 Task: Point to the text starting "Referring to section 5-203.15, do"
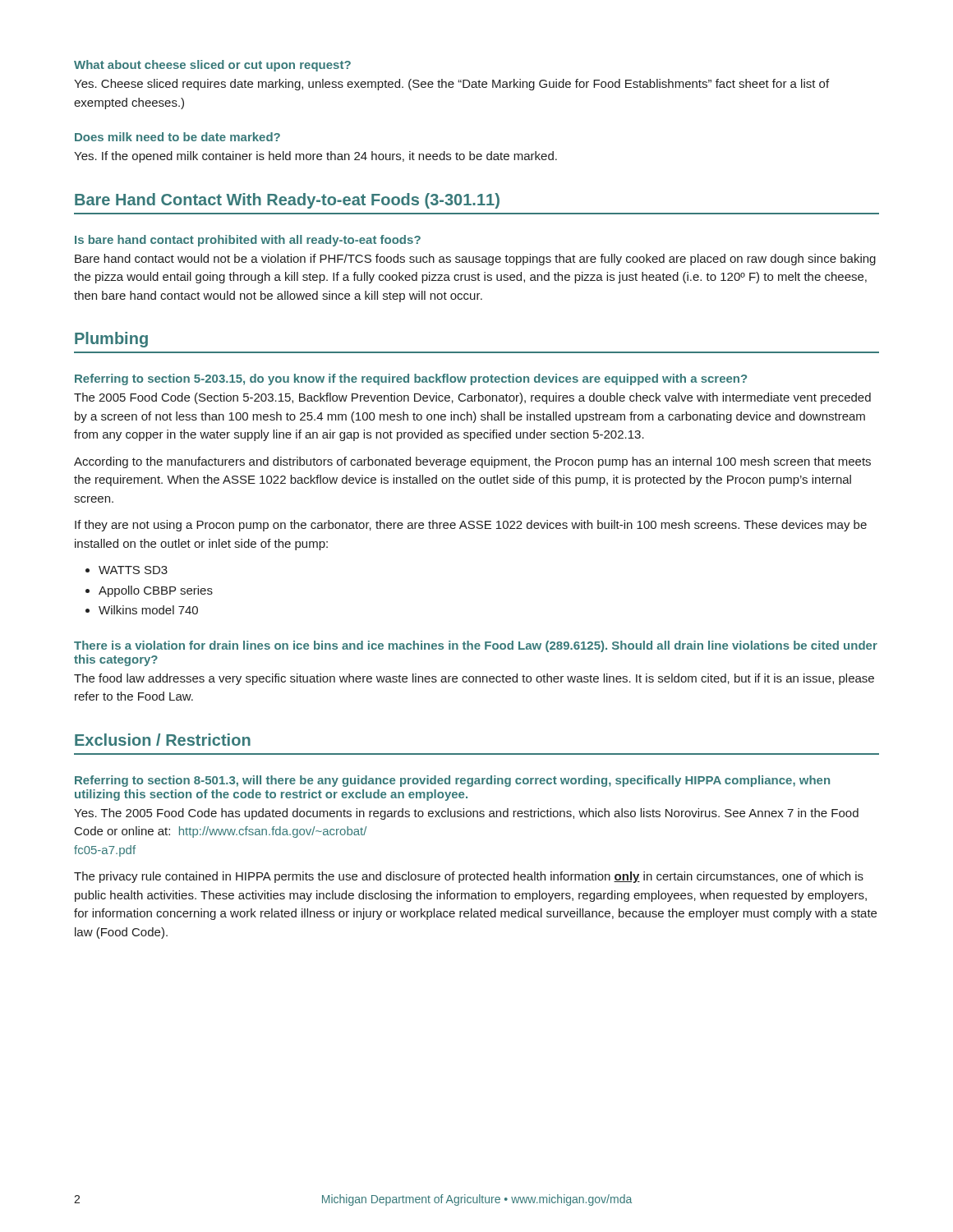pos(411,378)
